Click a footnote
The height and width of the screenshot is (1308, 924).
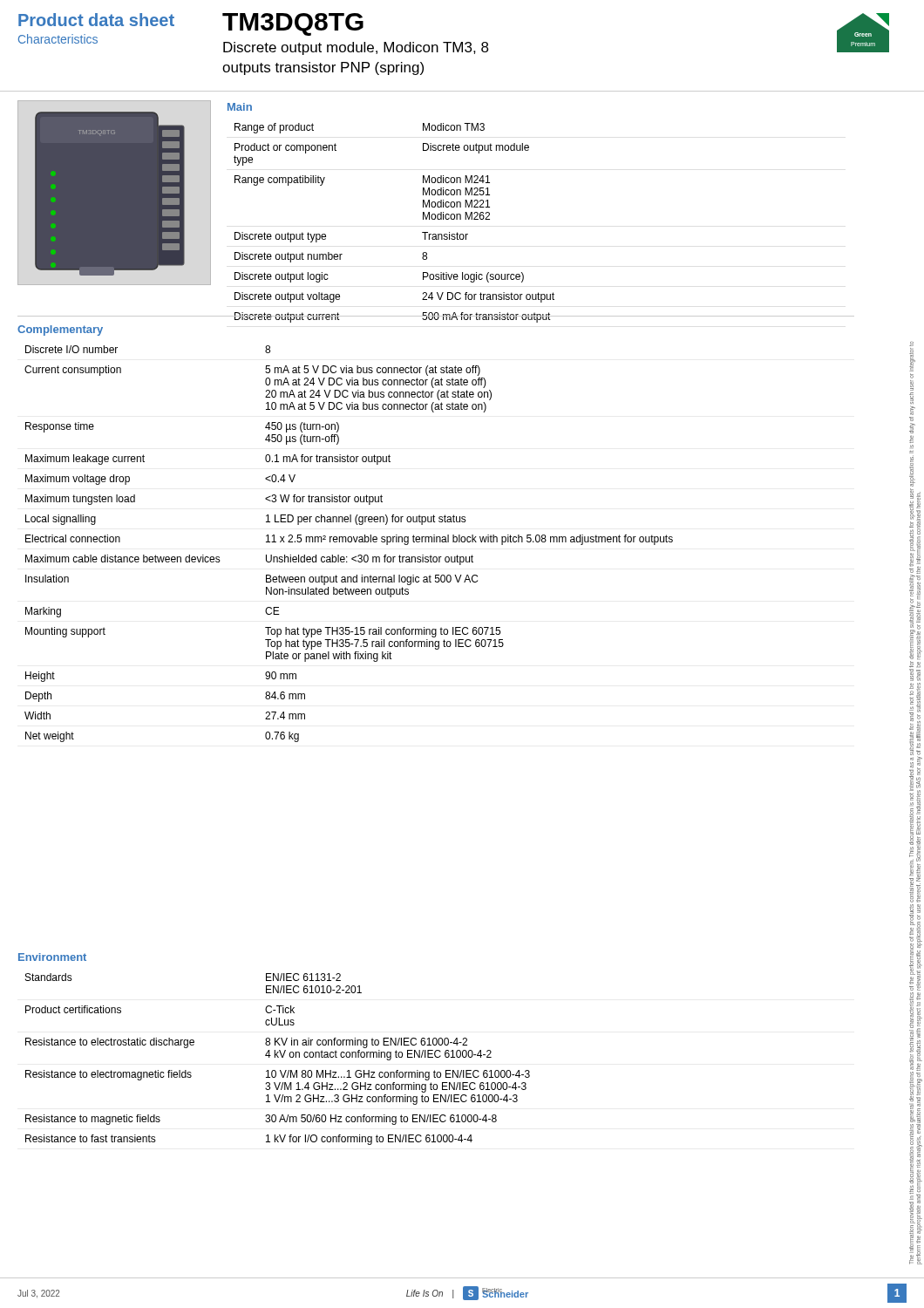[915, 803]
